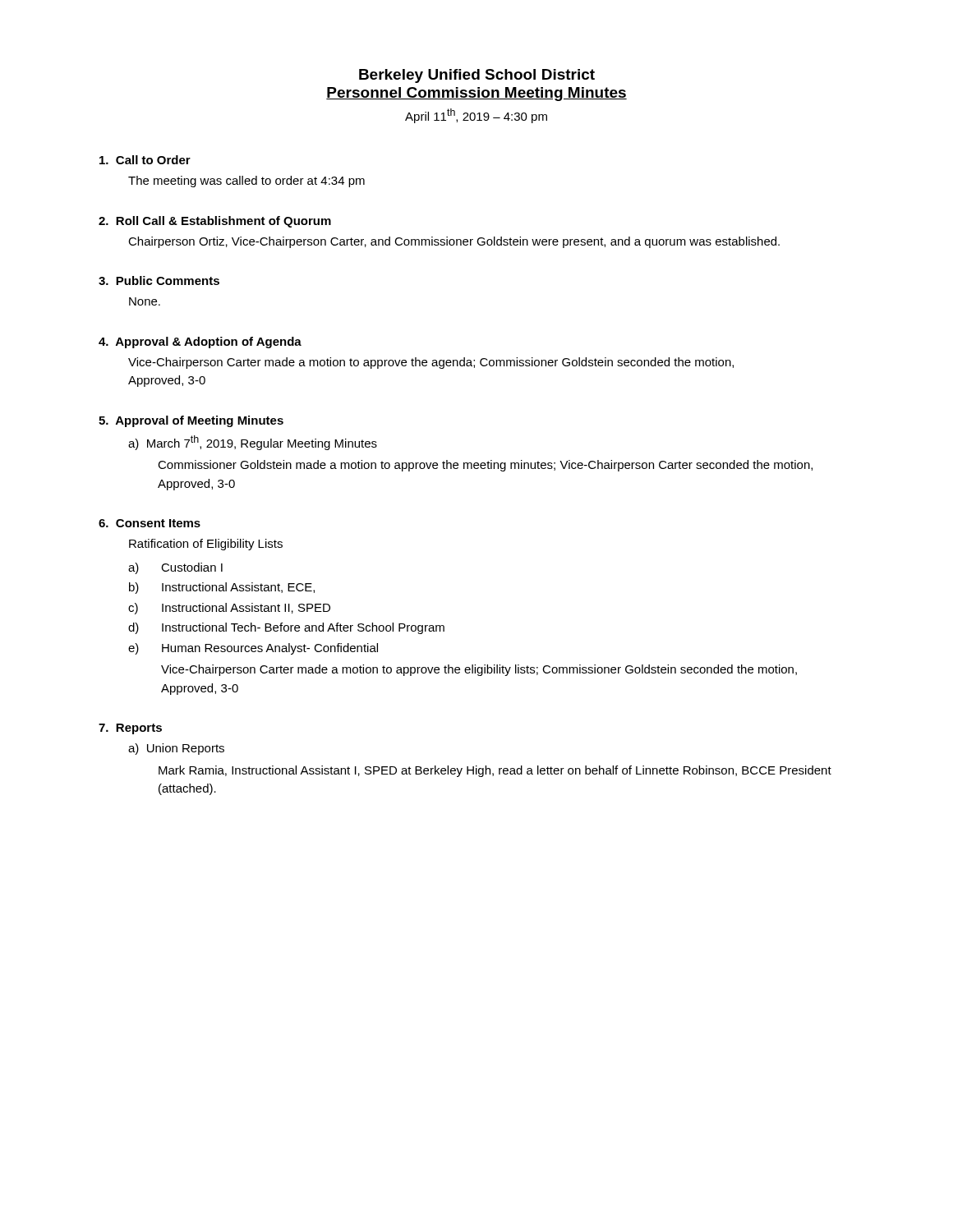Locate the element starting "5. Approval of Meeting Minutes"
The height and width of the screenshot is (1232, 953).
pyautogui.click(x=191, y=420)
